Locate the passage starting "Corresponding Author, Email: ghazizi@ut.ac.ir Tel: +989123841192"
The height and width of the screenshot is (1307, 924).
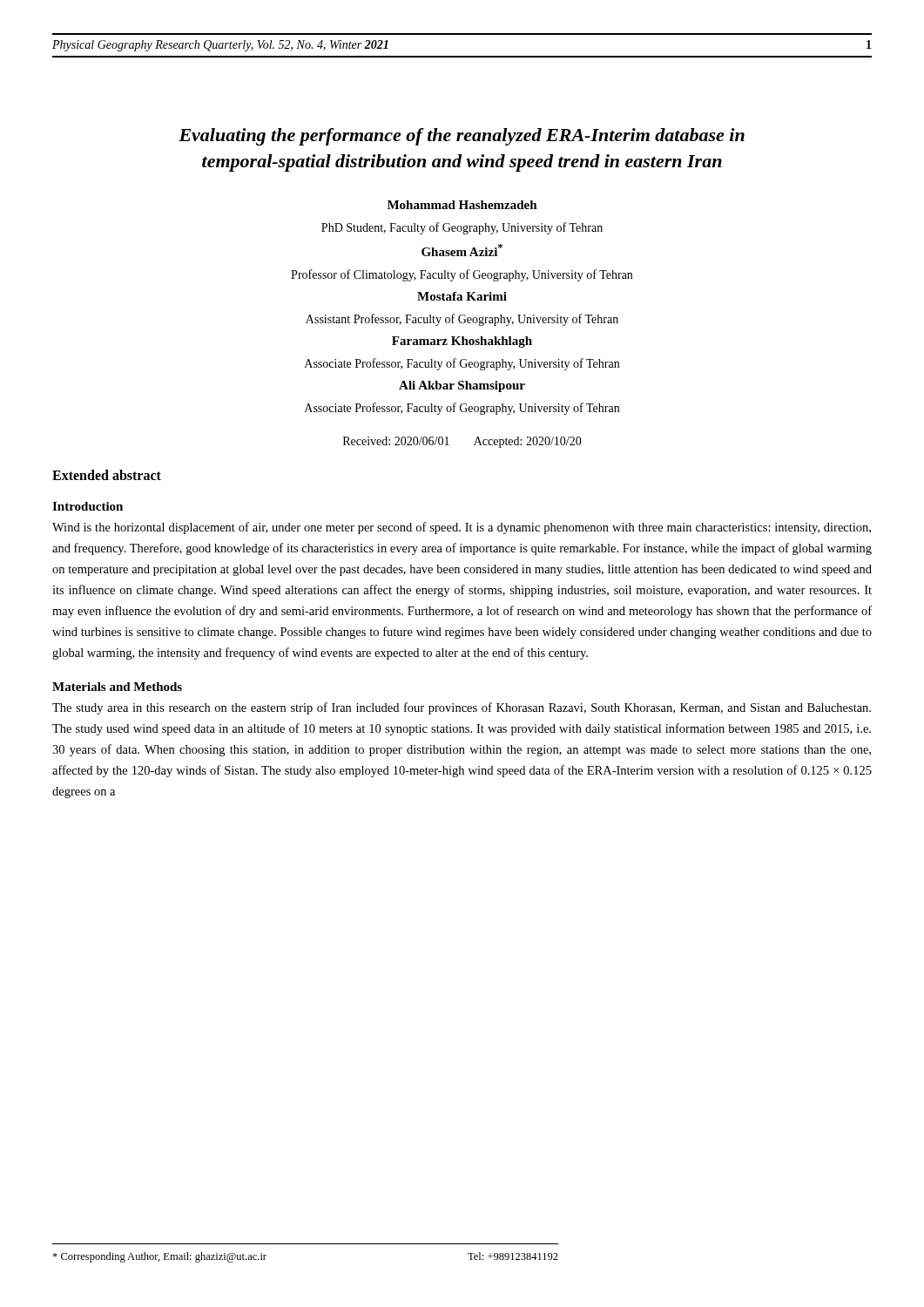pyautogui.click(x=156, y=1257)
